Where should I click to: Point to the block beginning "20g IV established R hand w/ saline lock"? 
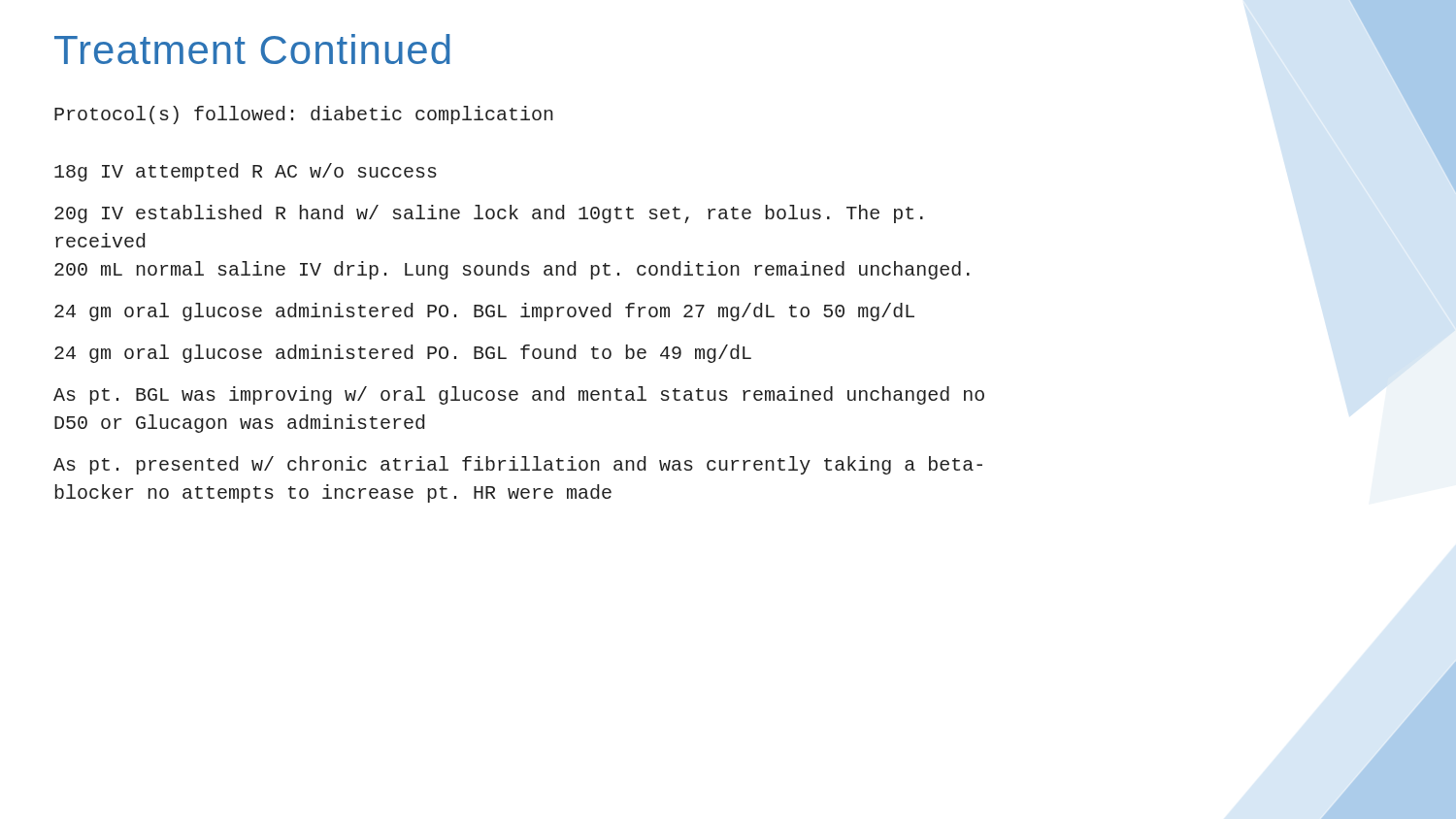point(489,214)
